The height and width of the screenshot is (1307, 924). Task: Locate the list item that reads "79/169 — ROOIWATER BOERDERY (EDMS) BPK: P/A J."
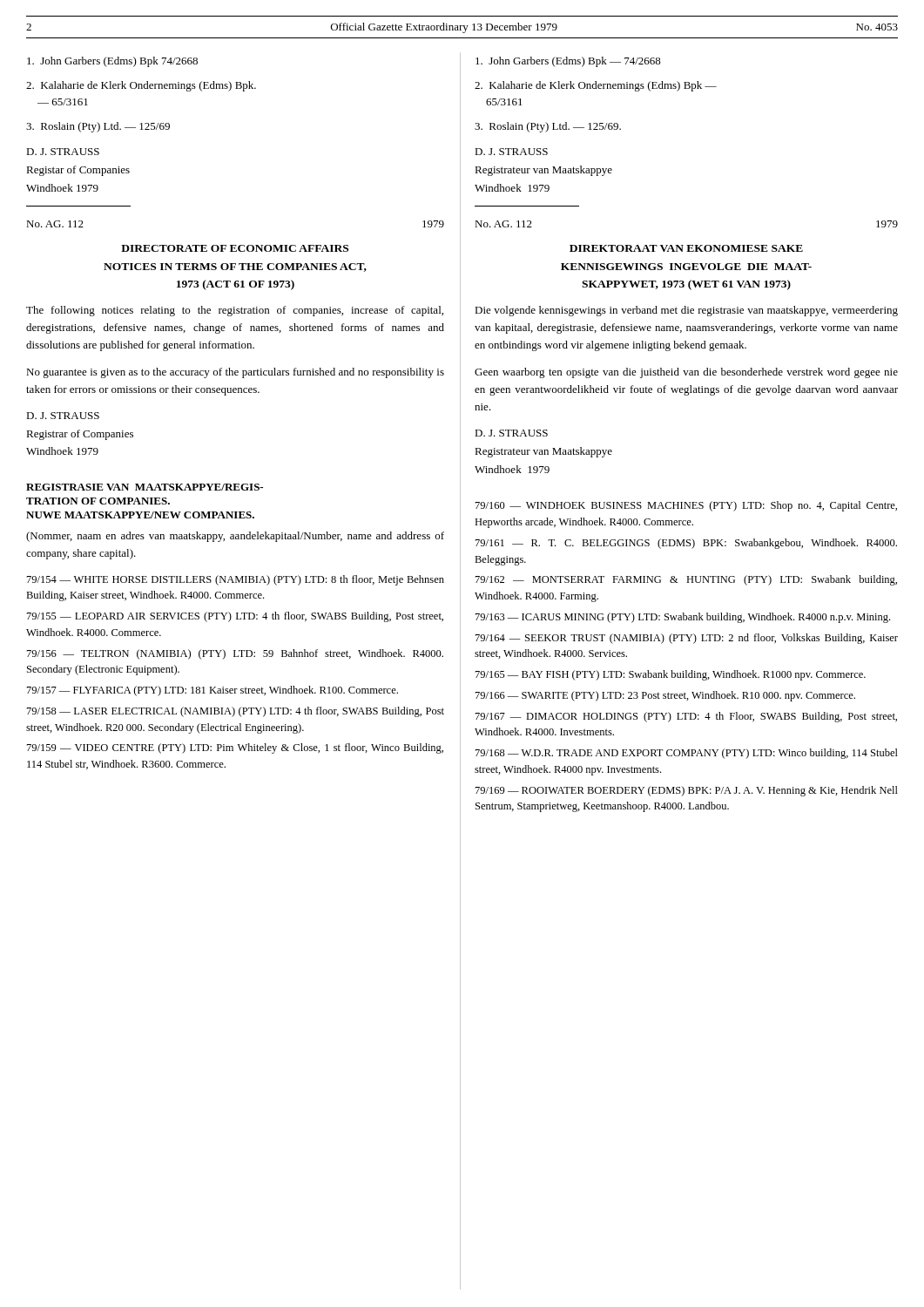click(686, 798)
